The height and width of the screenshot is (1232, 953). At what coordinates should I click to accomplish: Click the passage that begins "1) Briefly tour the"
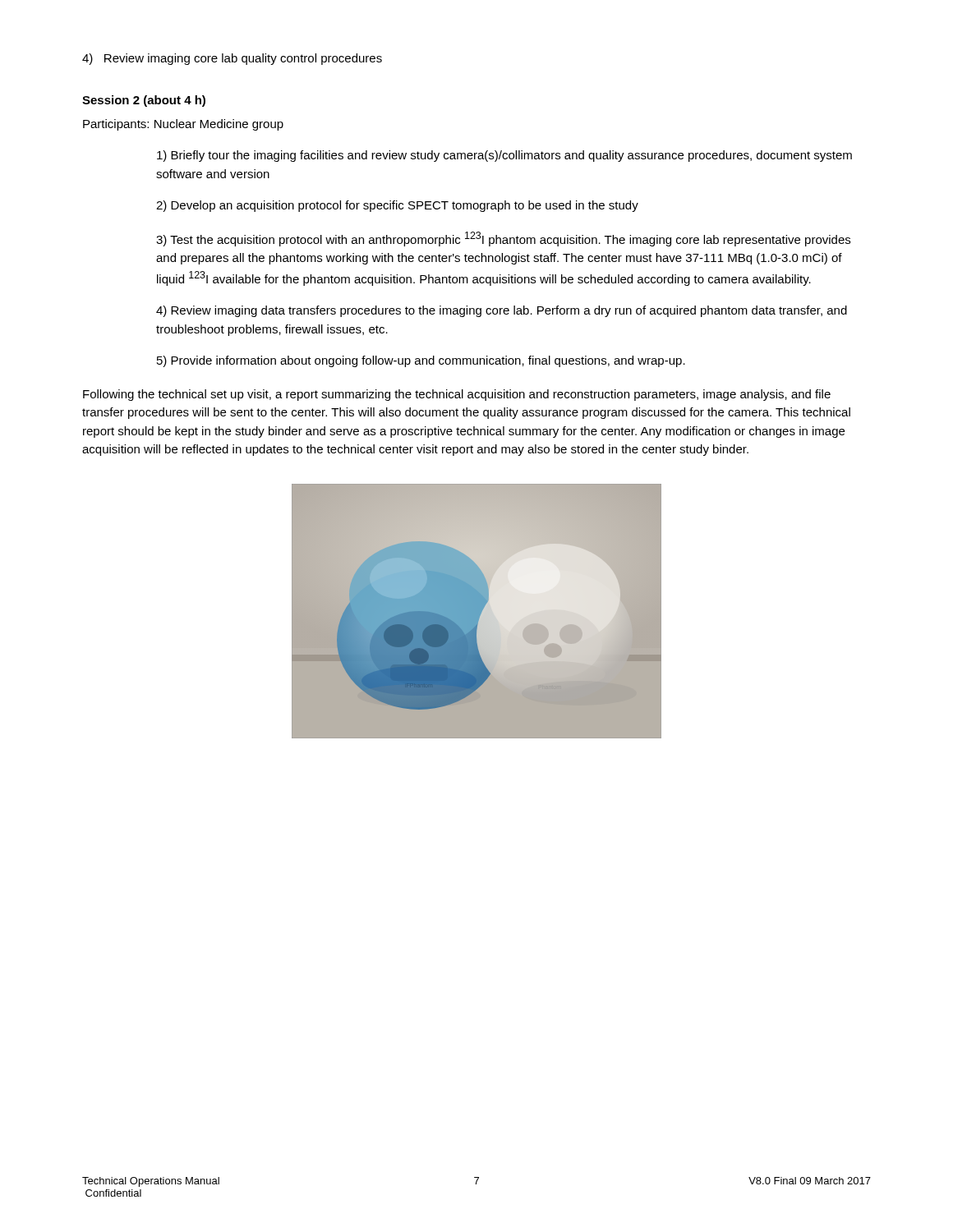504,164
